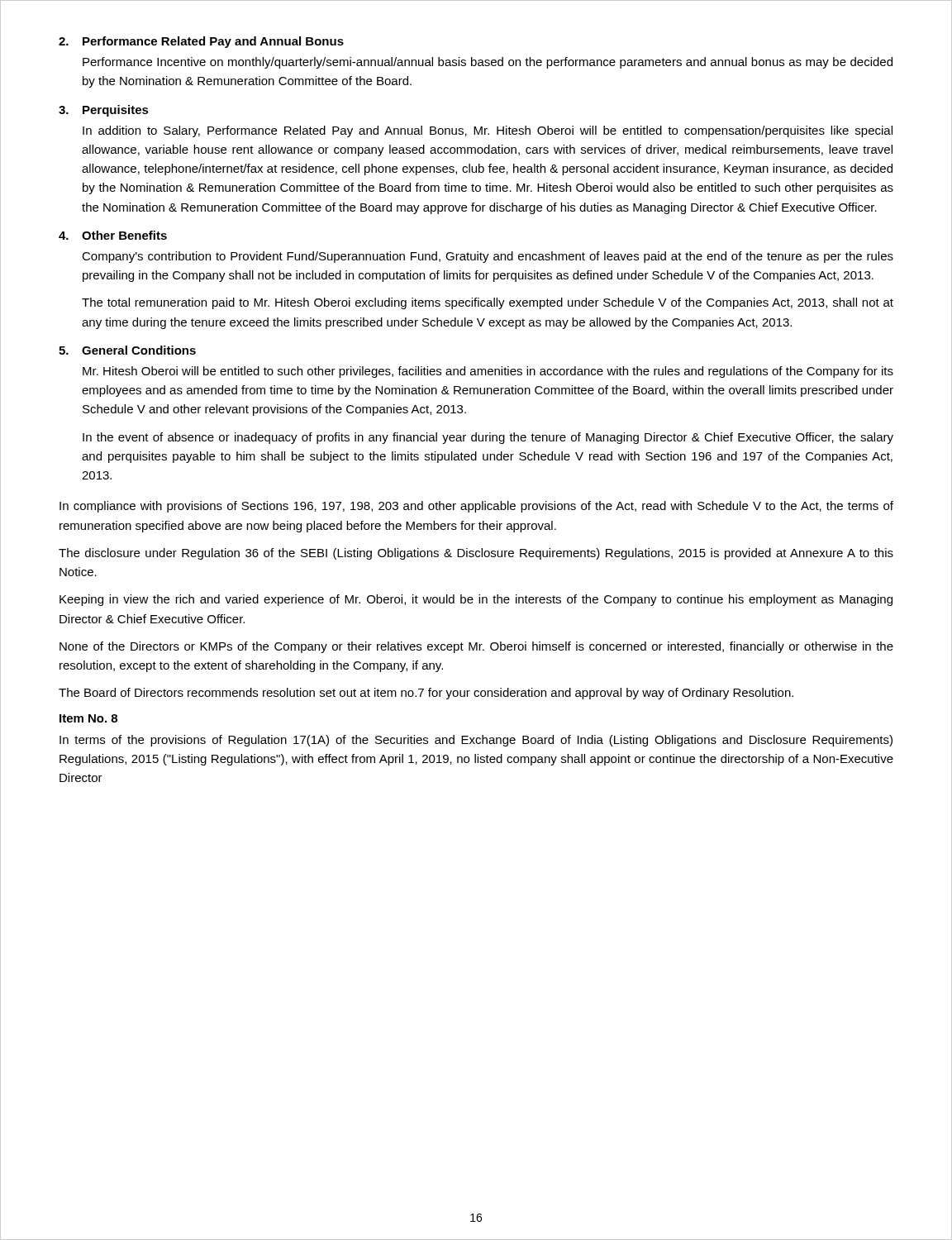952x1240 pixels.
Task: Select the text block with the text "In addition to Salary, Performance"
Action: point(488,168)
